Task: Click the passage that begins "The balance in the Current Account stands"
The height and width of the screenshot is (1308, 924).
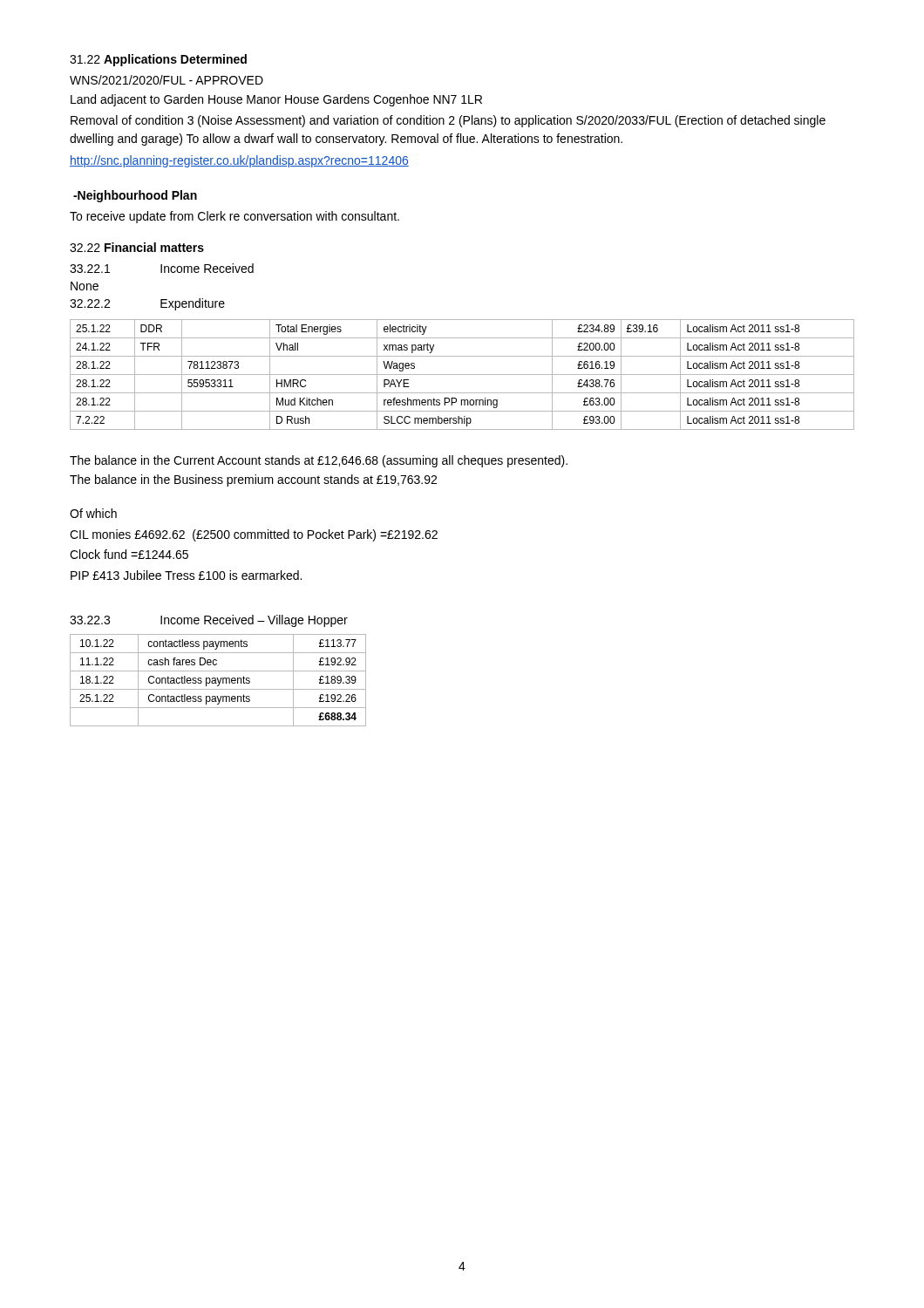Action: click(x=319, y=470)
